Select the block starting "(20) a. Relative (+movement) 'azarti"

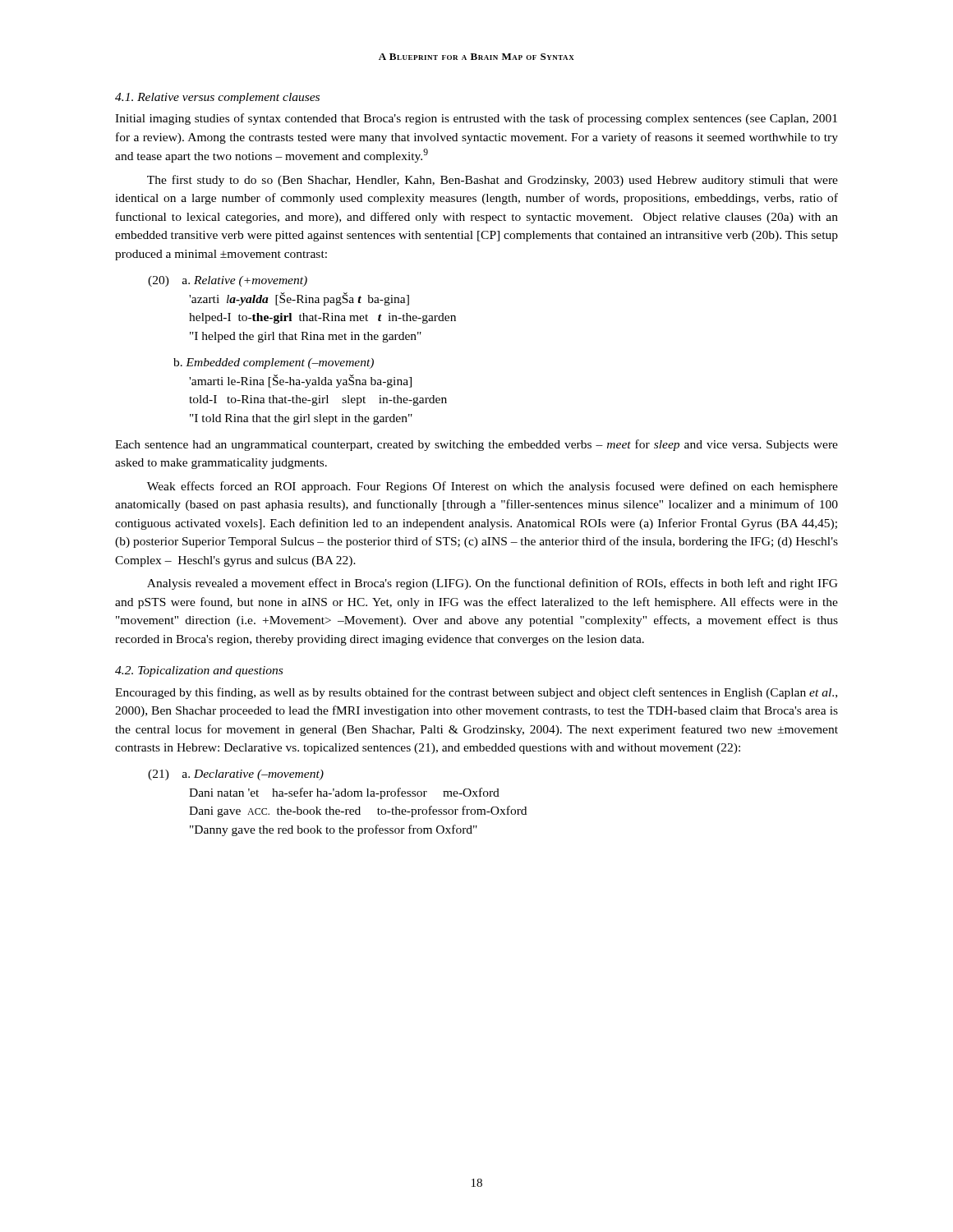pyautogui.click(x=228, y=281)
